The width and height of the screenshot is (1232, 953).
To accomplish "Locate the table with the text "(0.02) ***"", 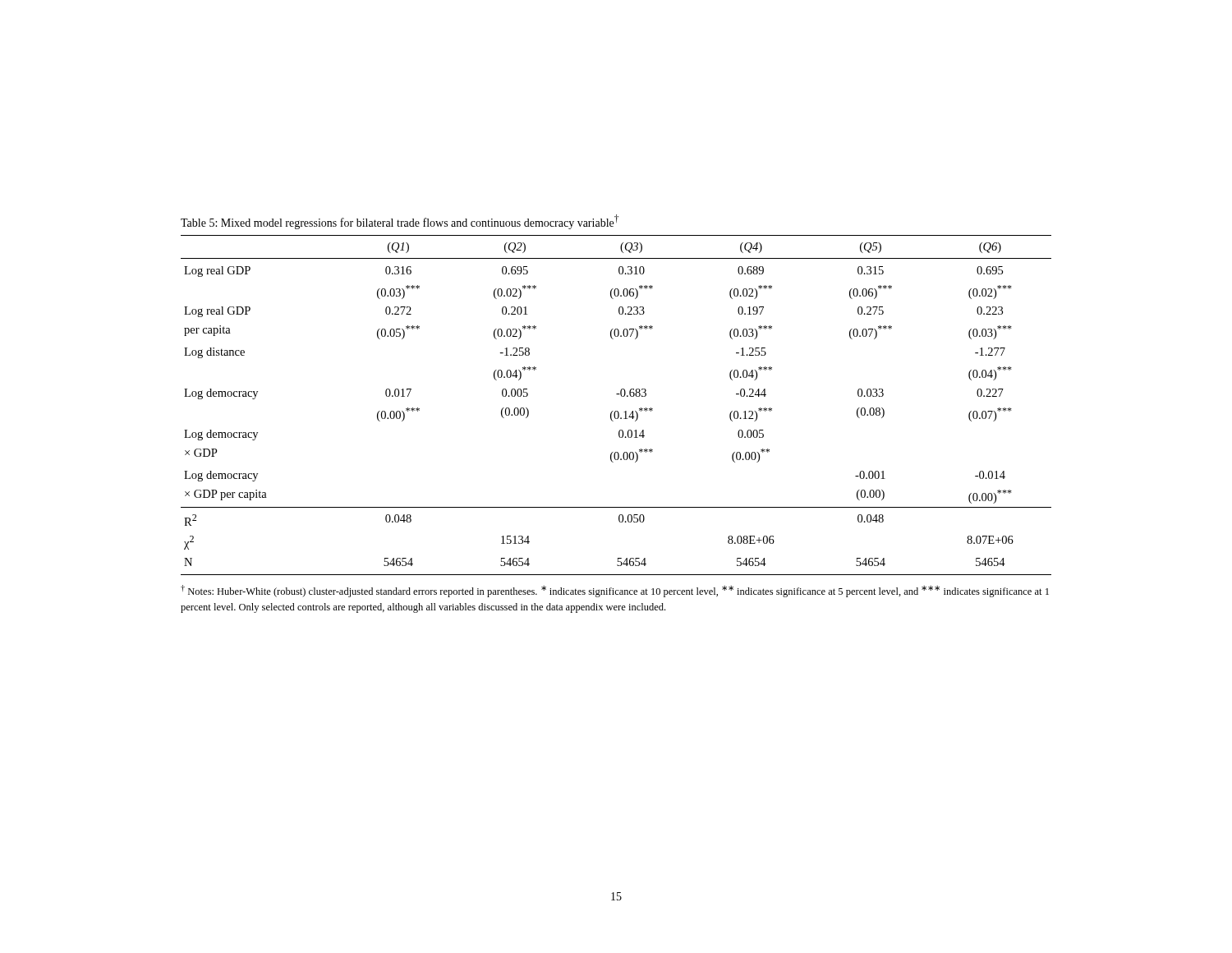I will (x=616, y=405).
